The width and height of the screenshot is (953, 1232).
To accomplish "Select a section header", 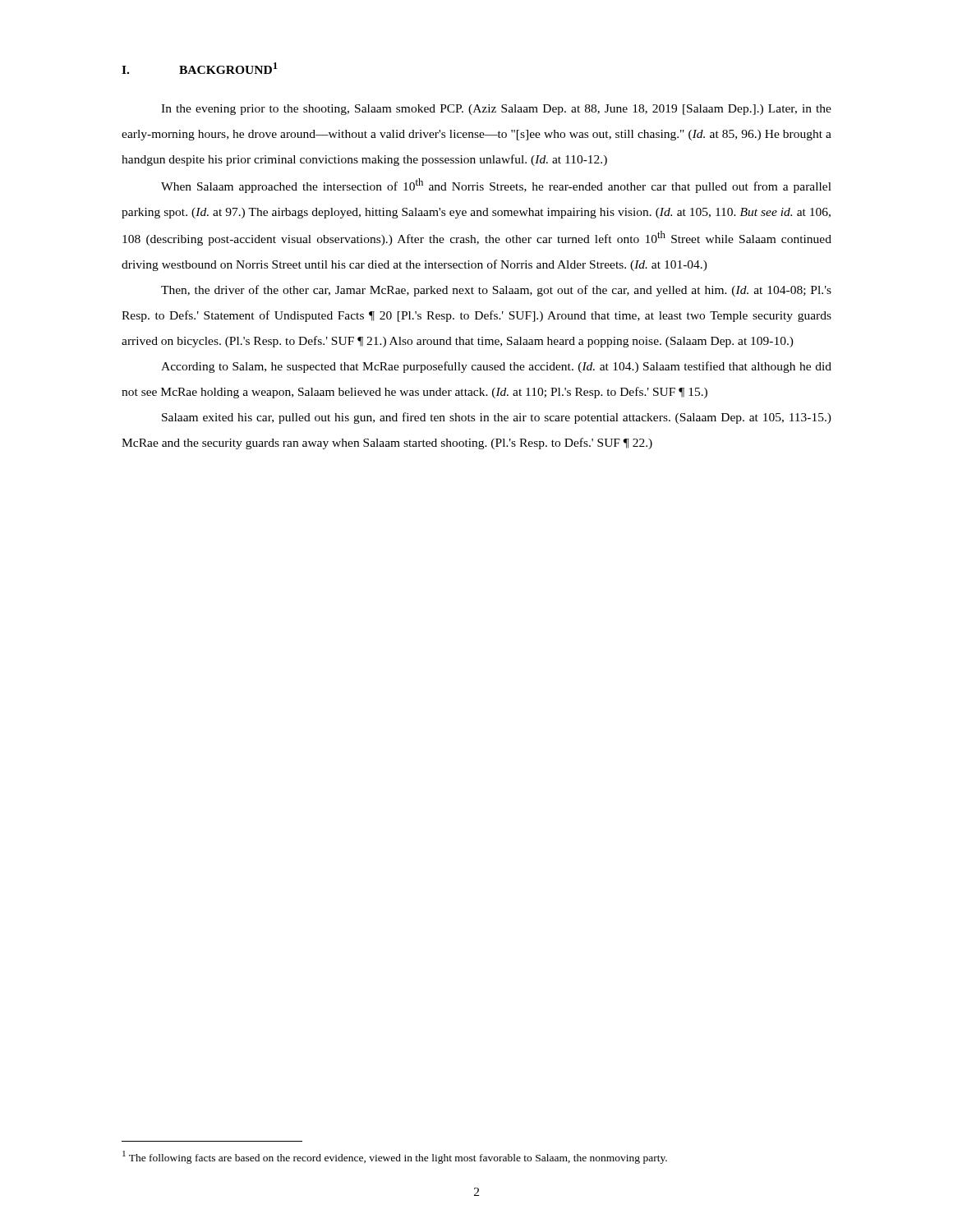I will (x=200, y=68).
